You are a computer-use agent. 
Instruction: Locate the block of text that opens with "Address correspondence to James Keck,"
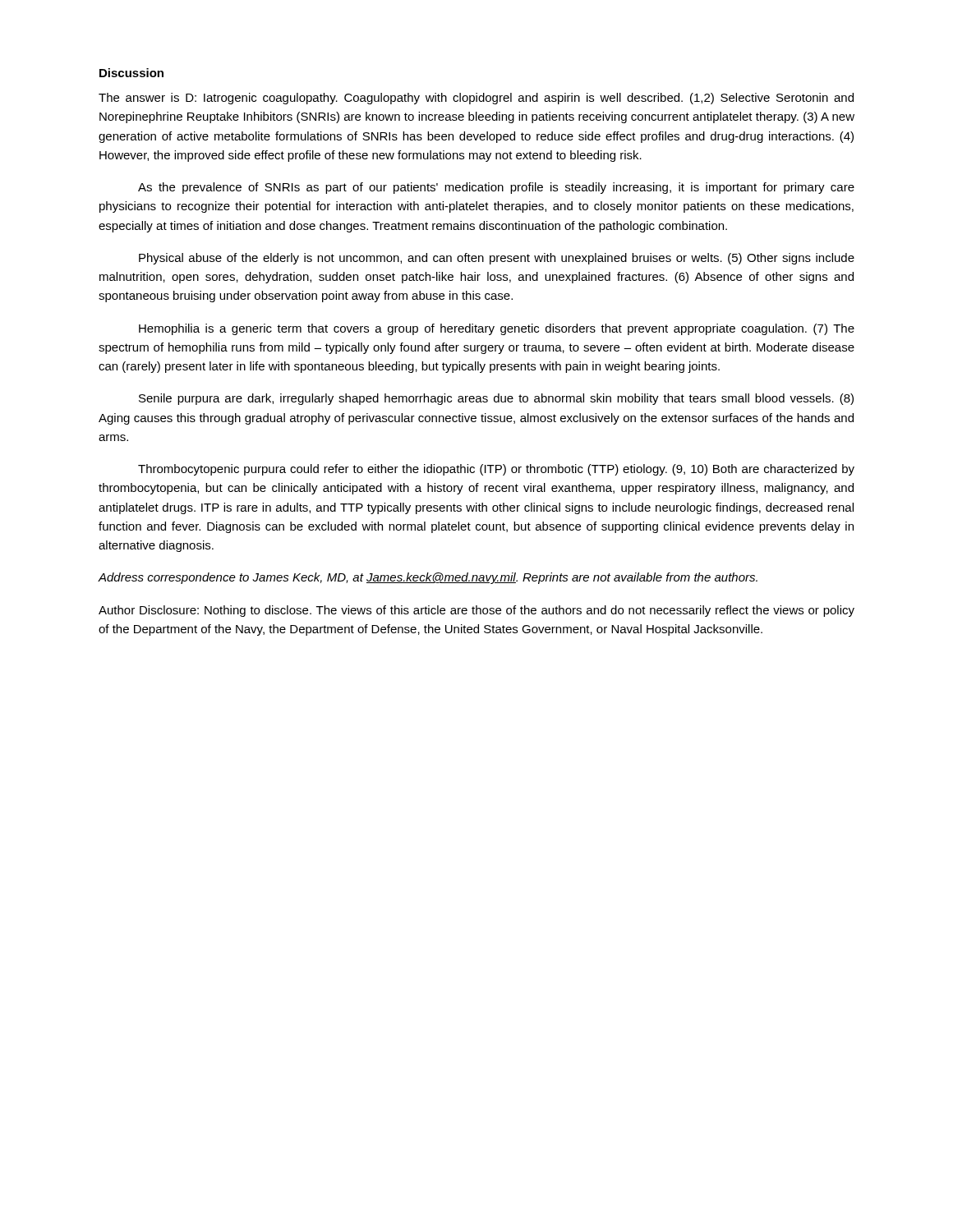click(x=429, y=577)
